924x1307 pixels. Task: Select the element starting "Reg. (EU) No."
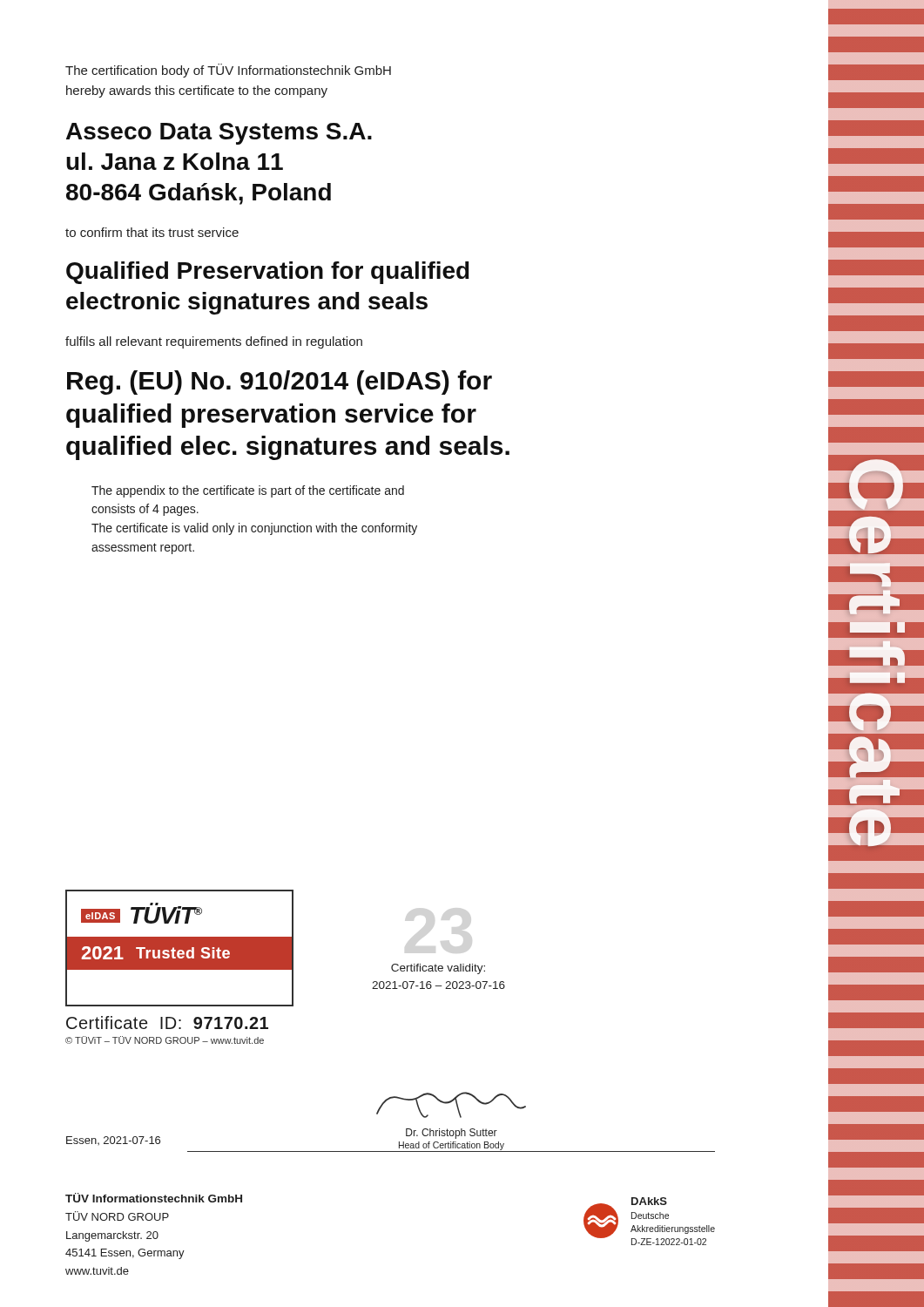tap(288, 413)
